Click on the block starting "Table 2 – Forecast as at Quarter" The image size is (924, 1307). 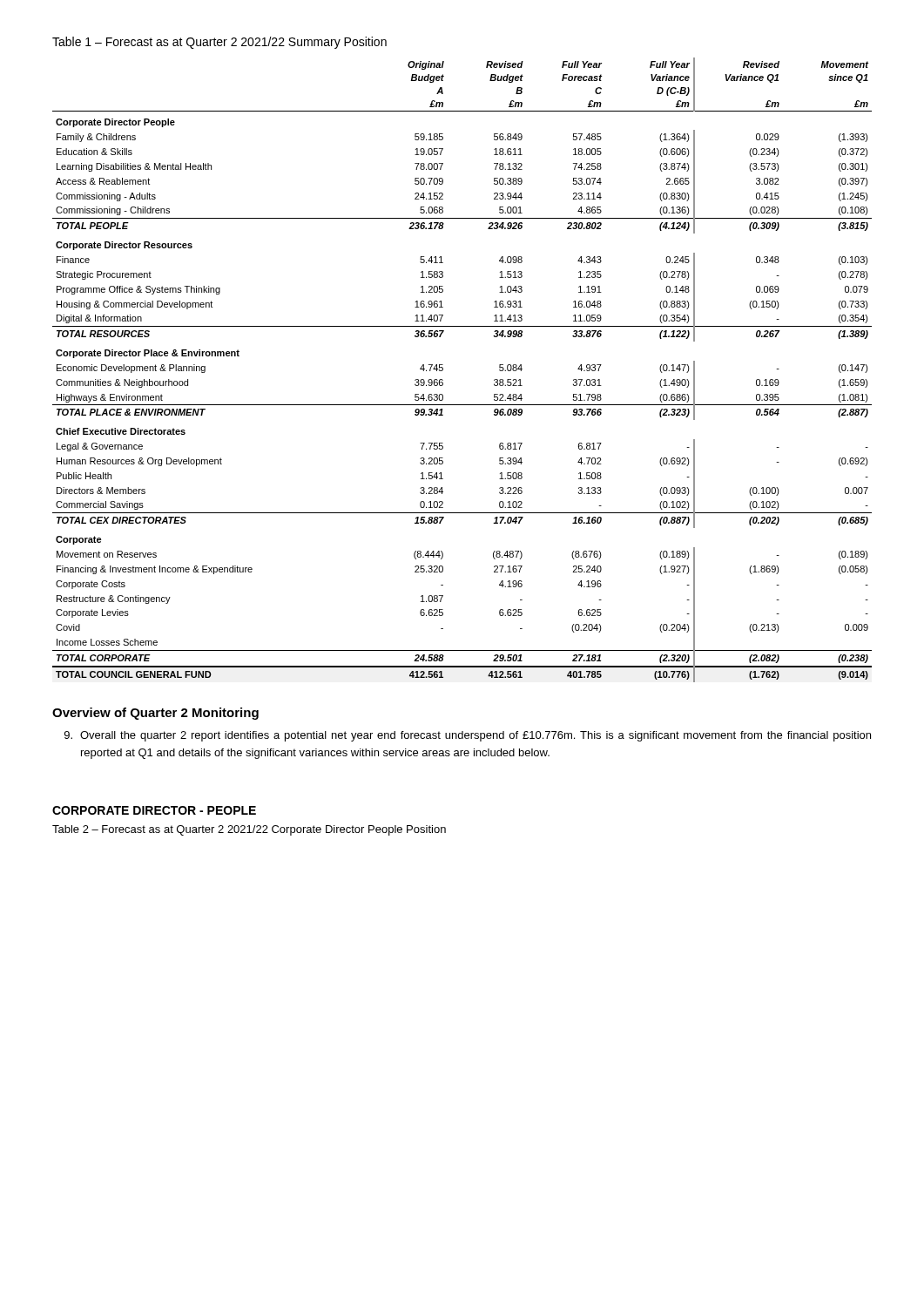[249, 829]
